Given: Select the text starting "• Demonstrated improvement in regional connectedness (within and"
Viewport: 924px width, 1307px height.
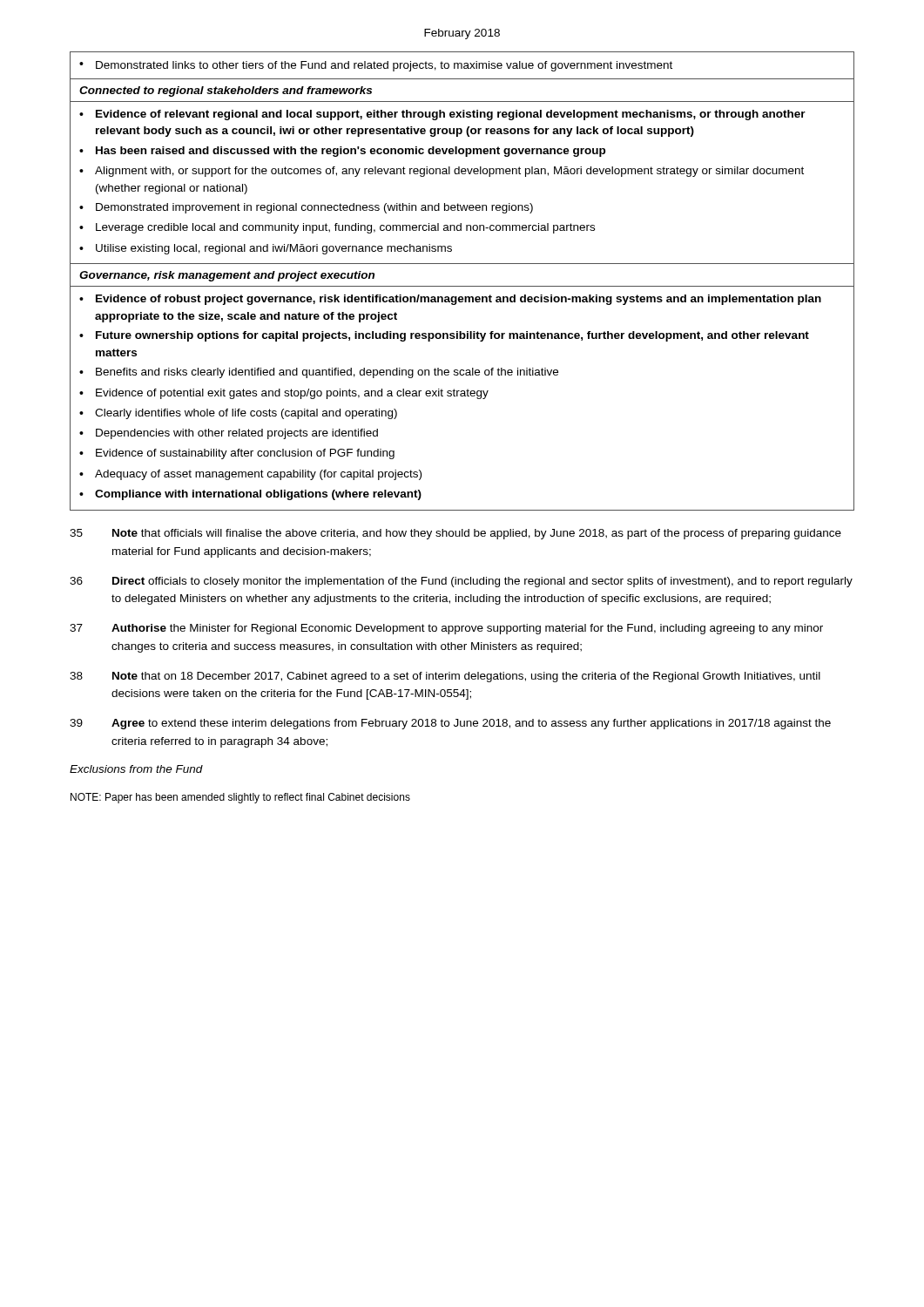Looking at the screenshot, I should [462, 208].
